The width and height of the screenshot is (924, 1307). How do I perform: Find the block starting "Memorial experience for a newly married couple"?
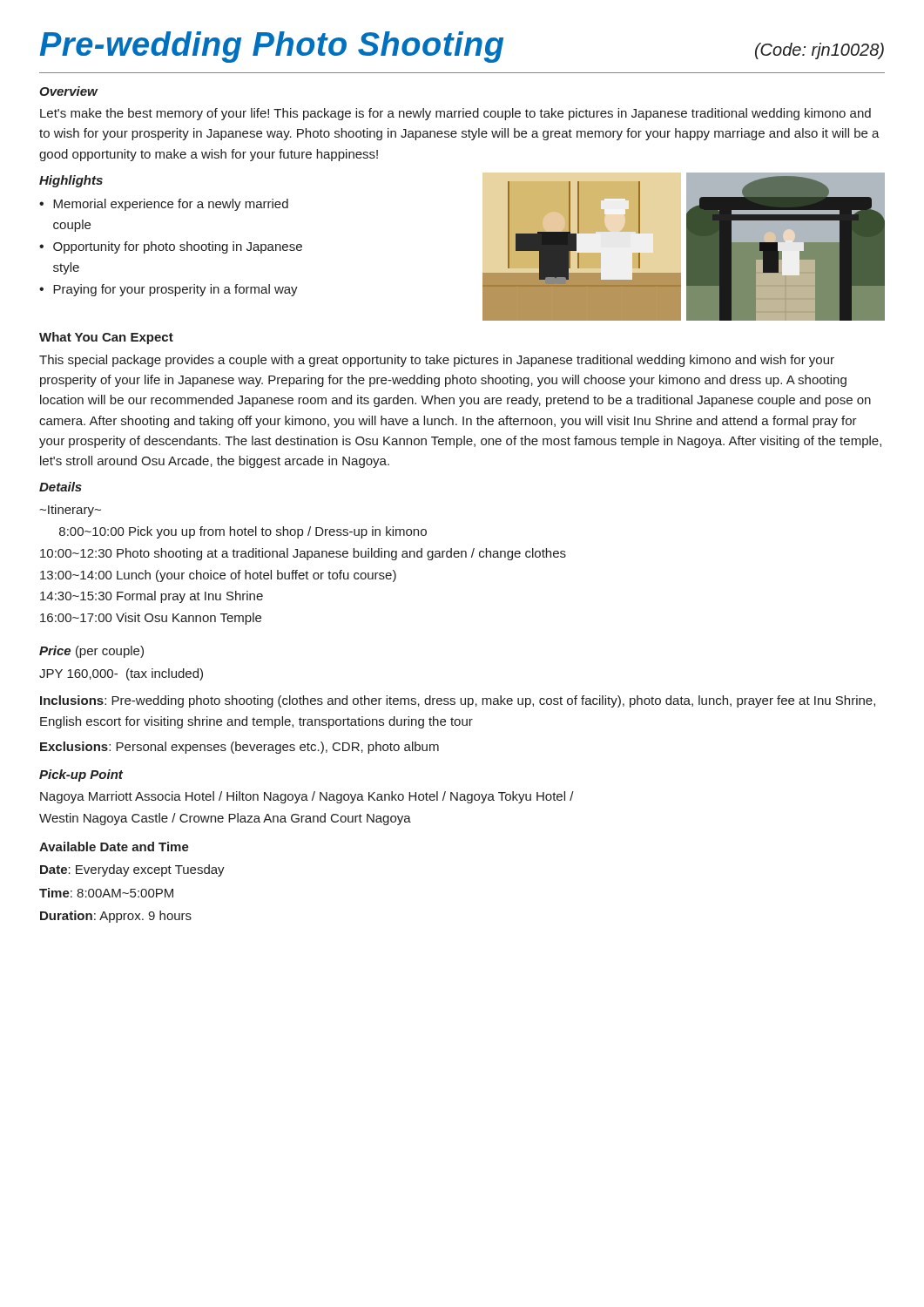click(x=171, y=214)
